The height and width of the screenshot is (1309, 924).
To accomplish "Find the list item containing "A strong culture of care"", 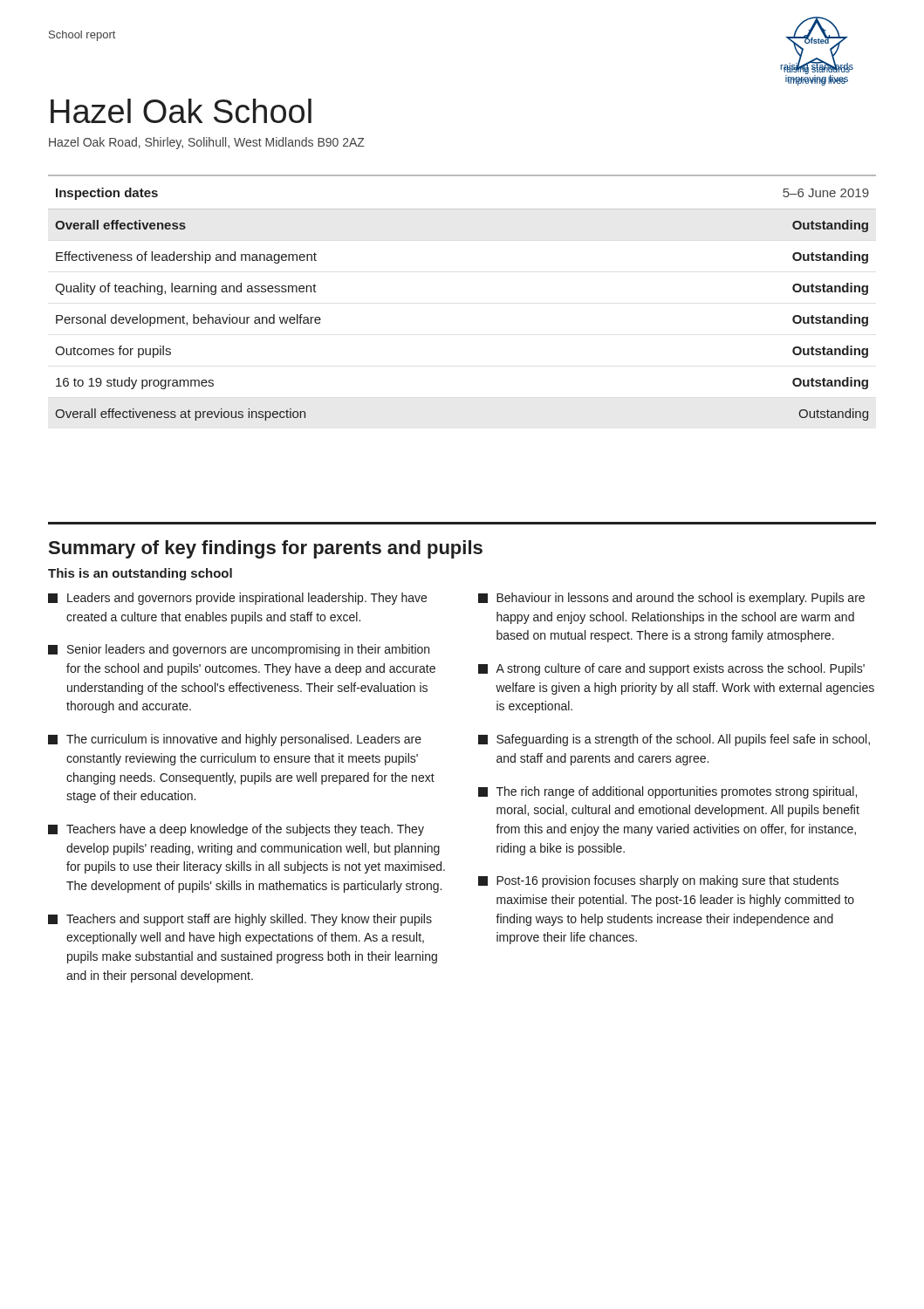I will [677, 688].
